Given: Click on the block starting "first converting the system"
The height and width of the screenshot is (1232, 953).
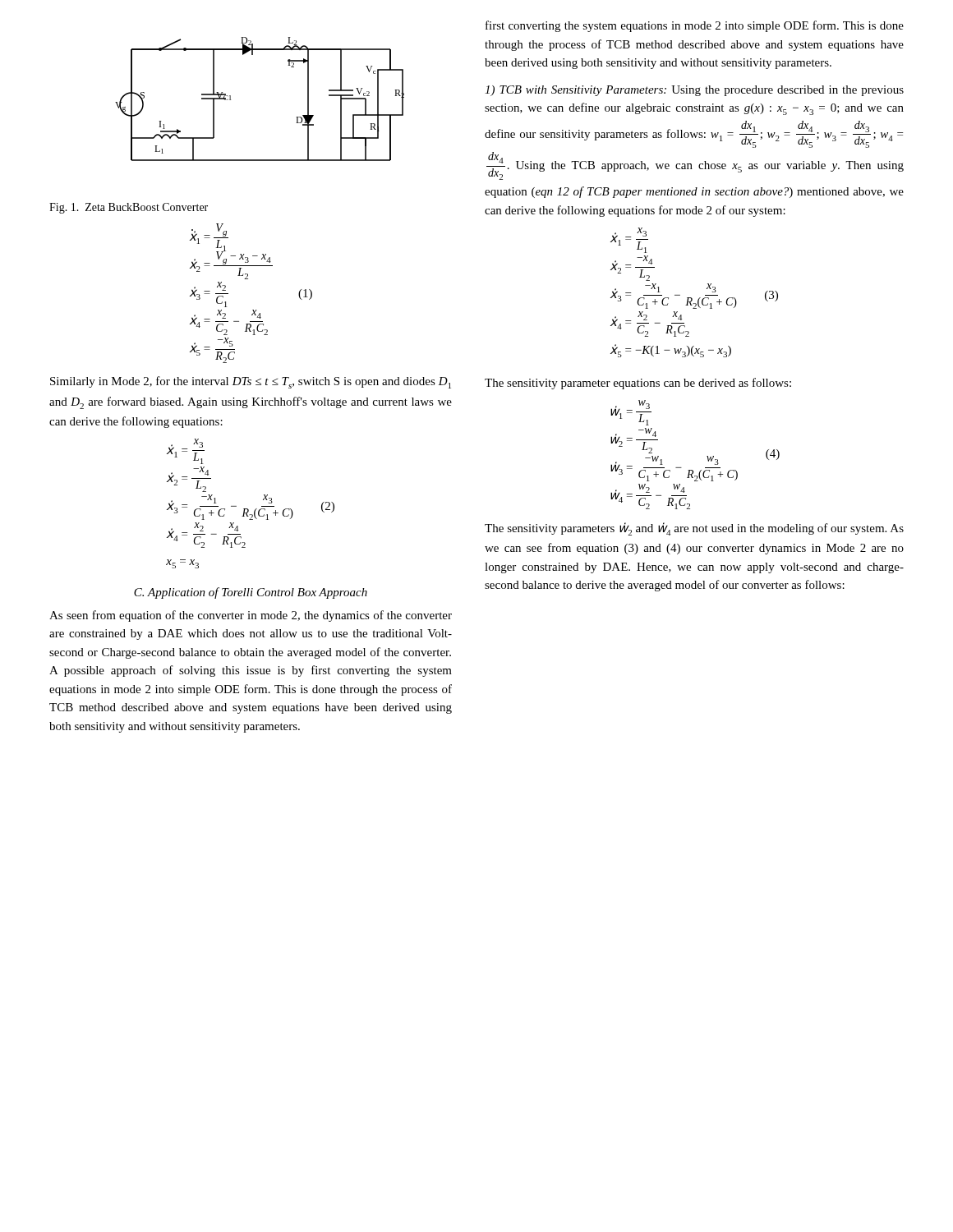Looking at the screenshot, I should (x=694, y=44).
